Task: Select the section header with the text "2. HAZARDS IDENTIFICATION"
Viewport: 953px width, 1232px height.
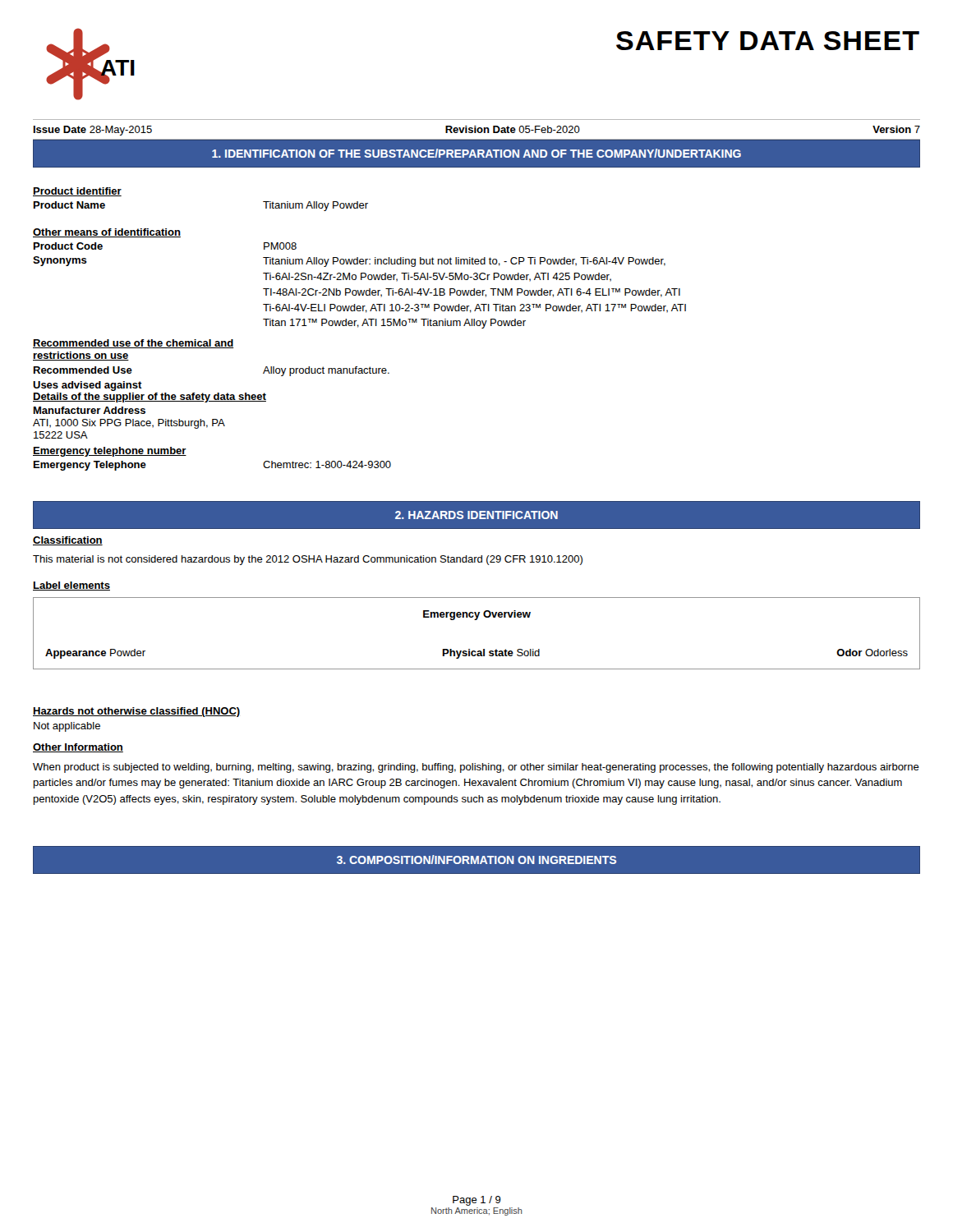Action: click(x=476, y=515)
